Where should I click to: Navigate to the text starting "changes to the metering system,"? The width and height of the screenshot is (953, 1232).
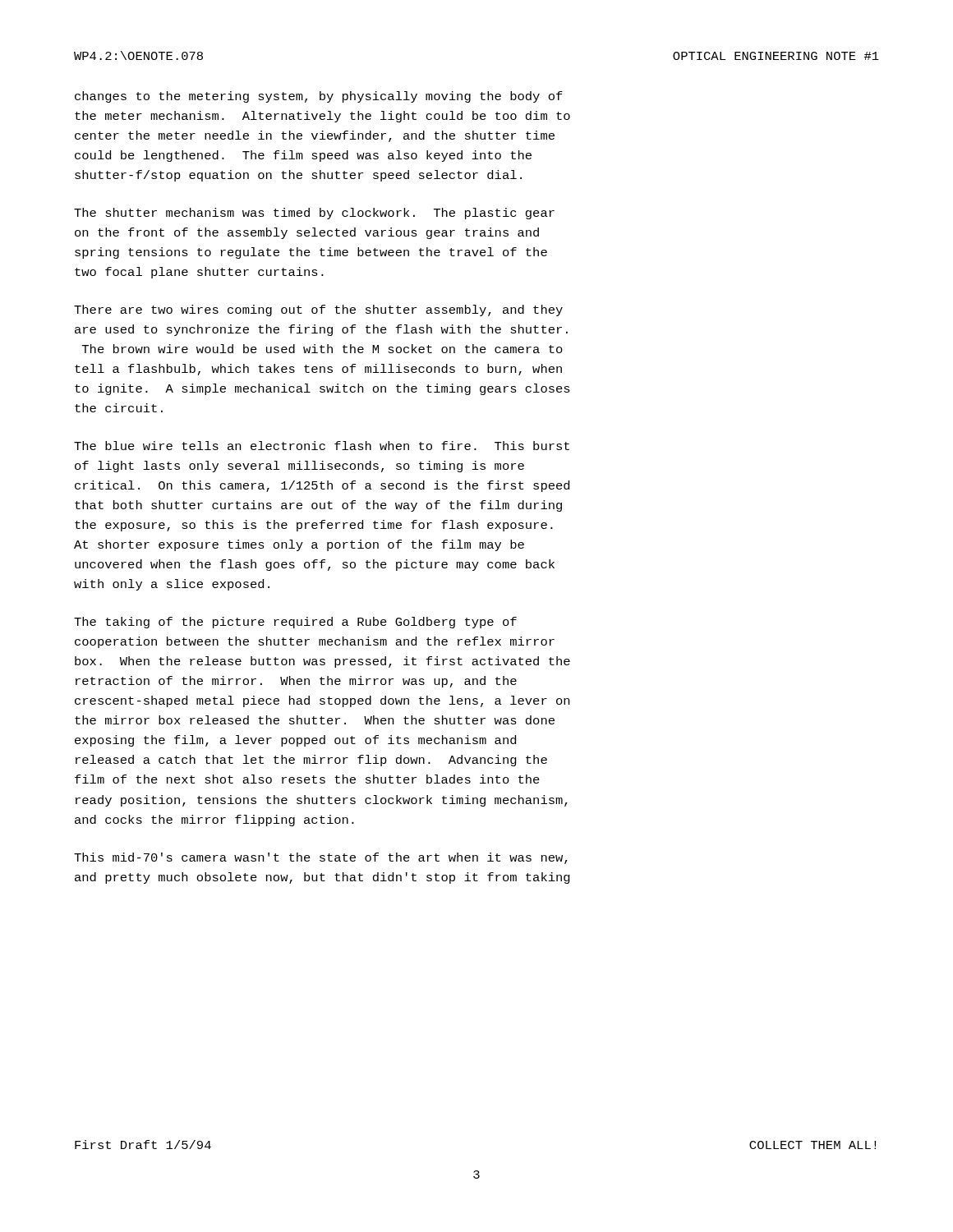pos(322,136)
